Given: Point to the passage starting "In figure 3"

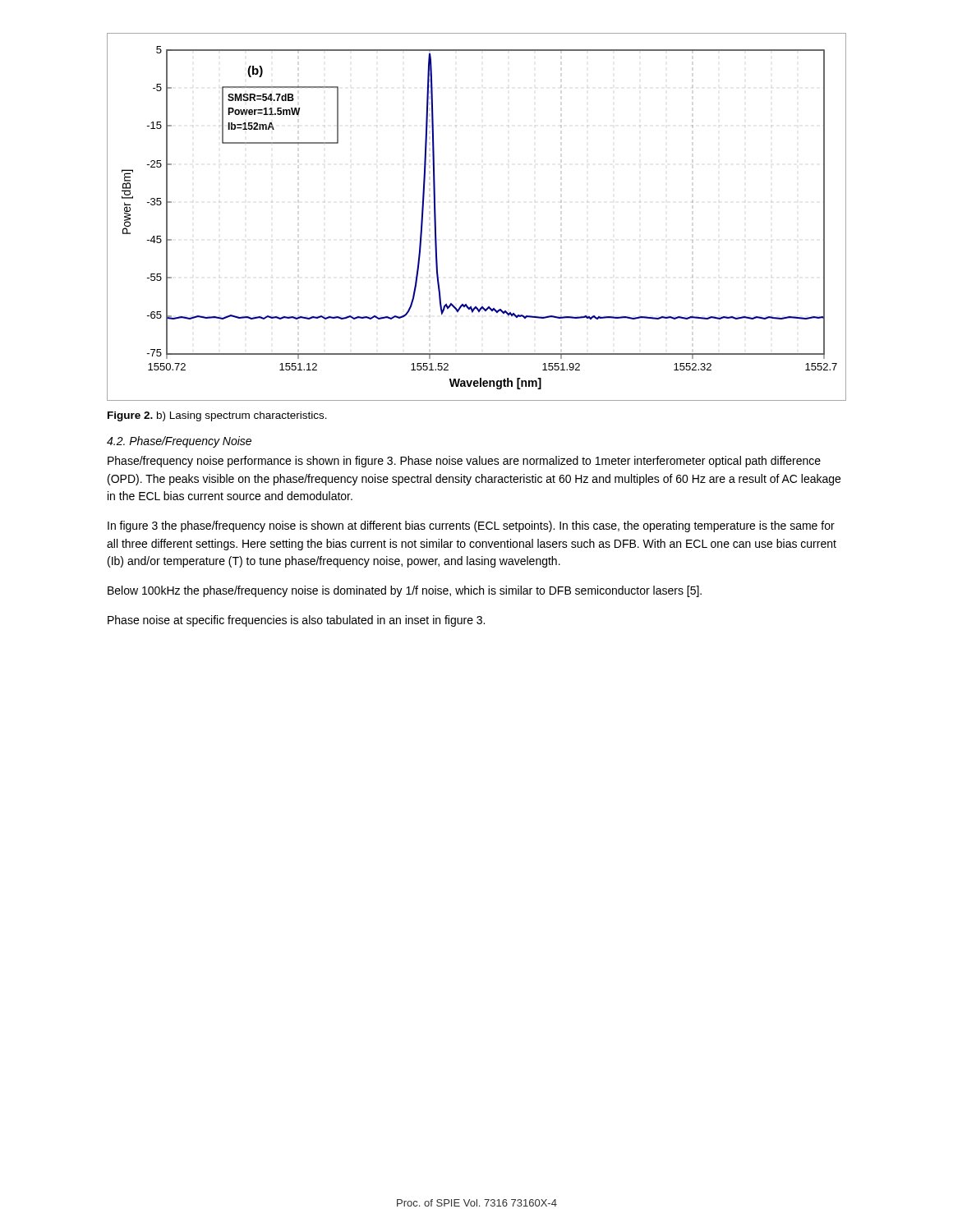Looking at the screenshot, I should [472, 544].
